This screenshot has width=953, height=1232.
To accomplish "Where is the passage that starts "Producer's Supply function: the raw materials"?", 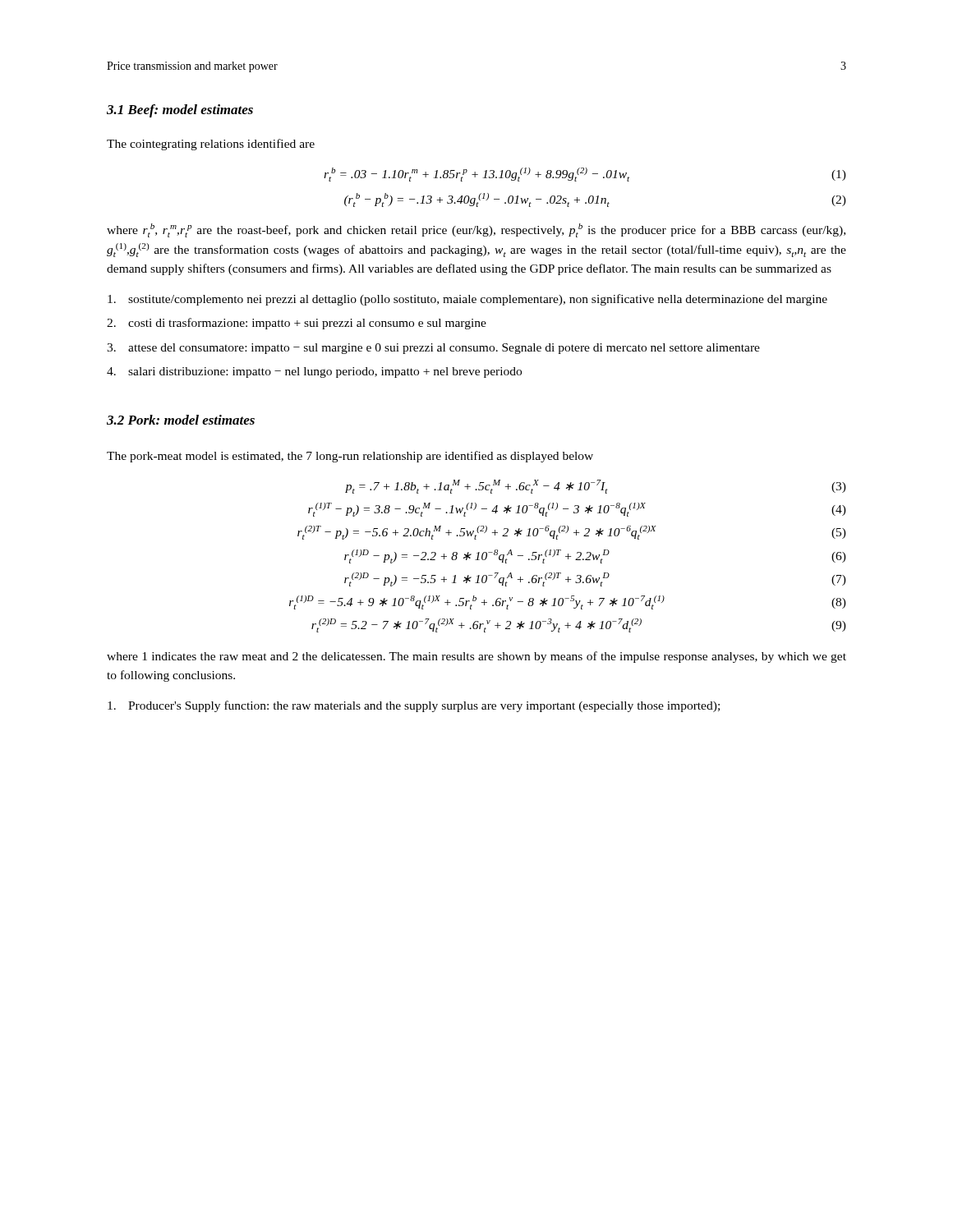I will point(476,705).
